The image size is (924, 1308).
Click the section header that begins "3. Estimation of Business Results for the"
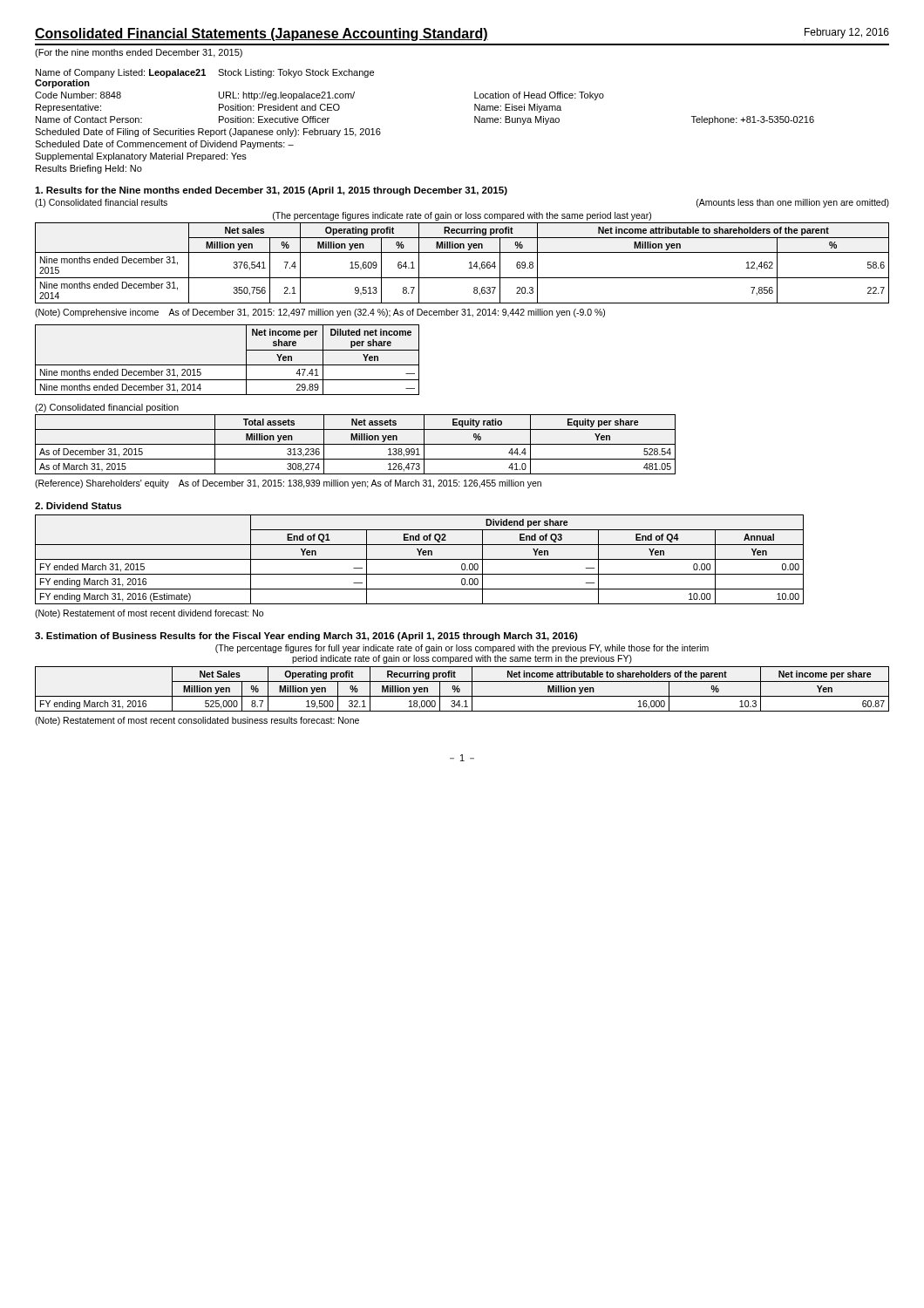(306, 636)
